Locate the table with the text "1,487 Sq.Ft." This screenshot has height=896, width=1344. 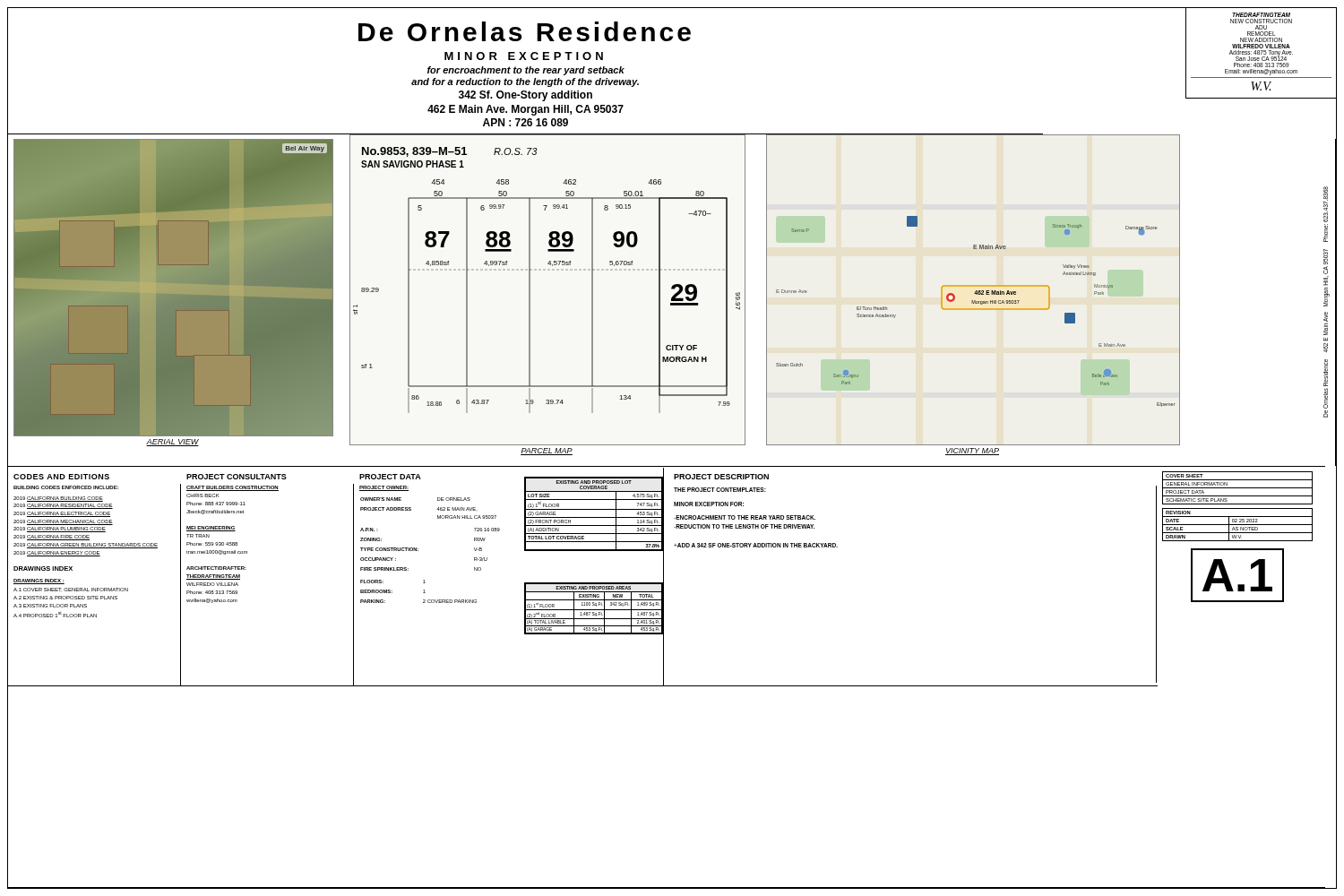point(594,608)
